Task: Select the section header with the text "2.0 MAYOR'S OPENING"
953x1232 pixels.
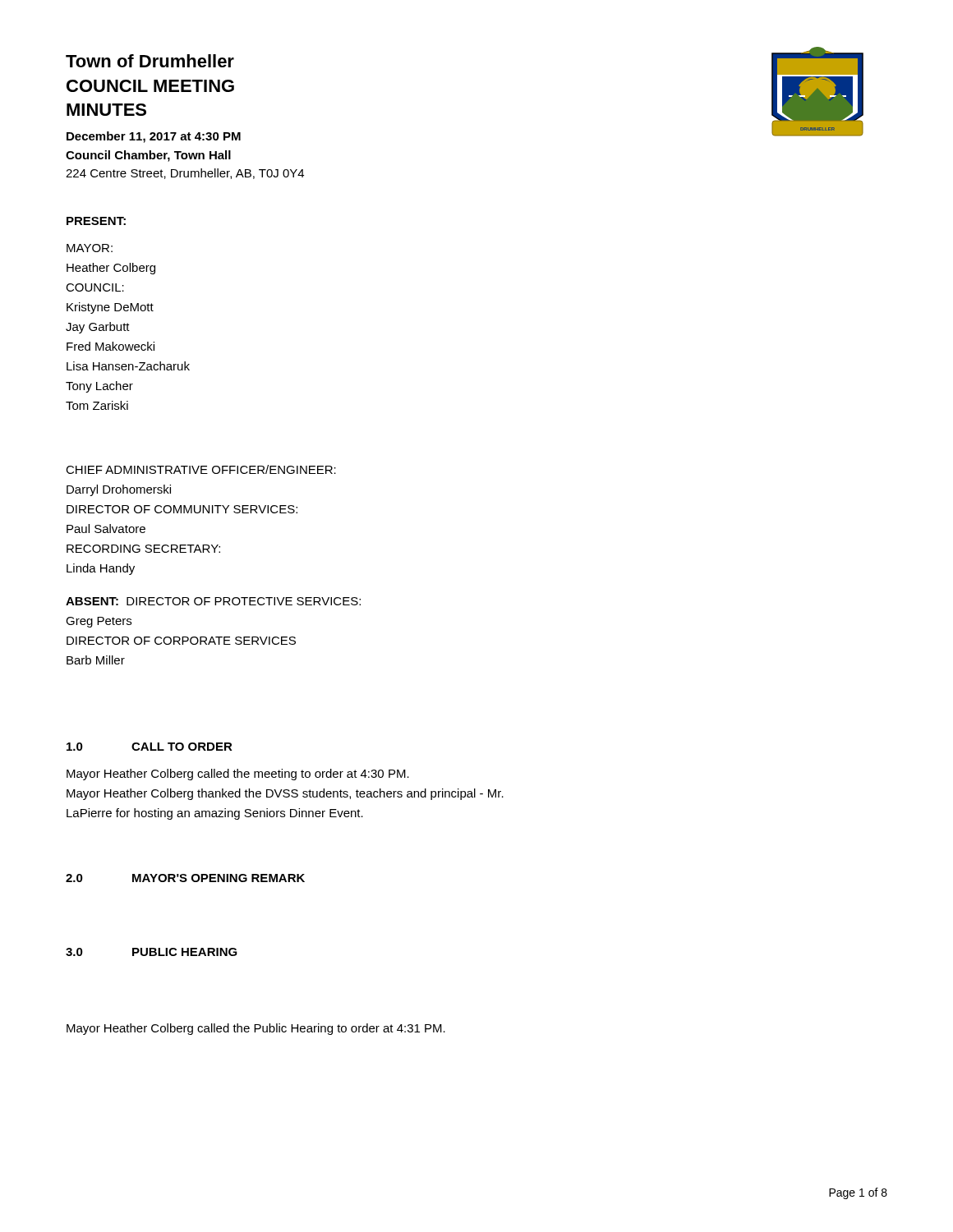Action: [x=185, y=878]
